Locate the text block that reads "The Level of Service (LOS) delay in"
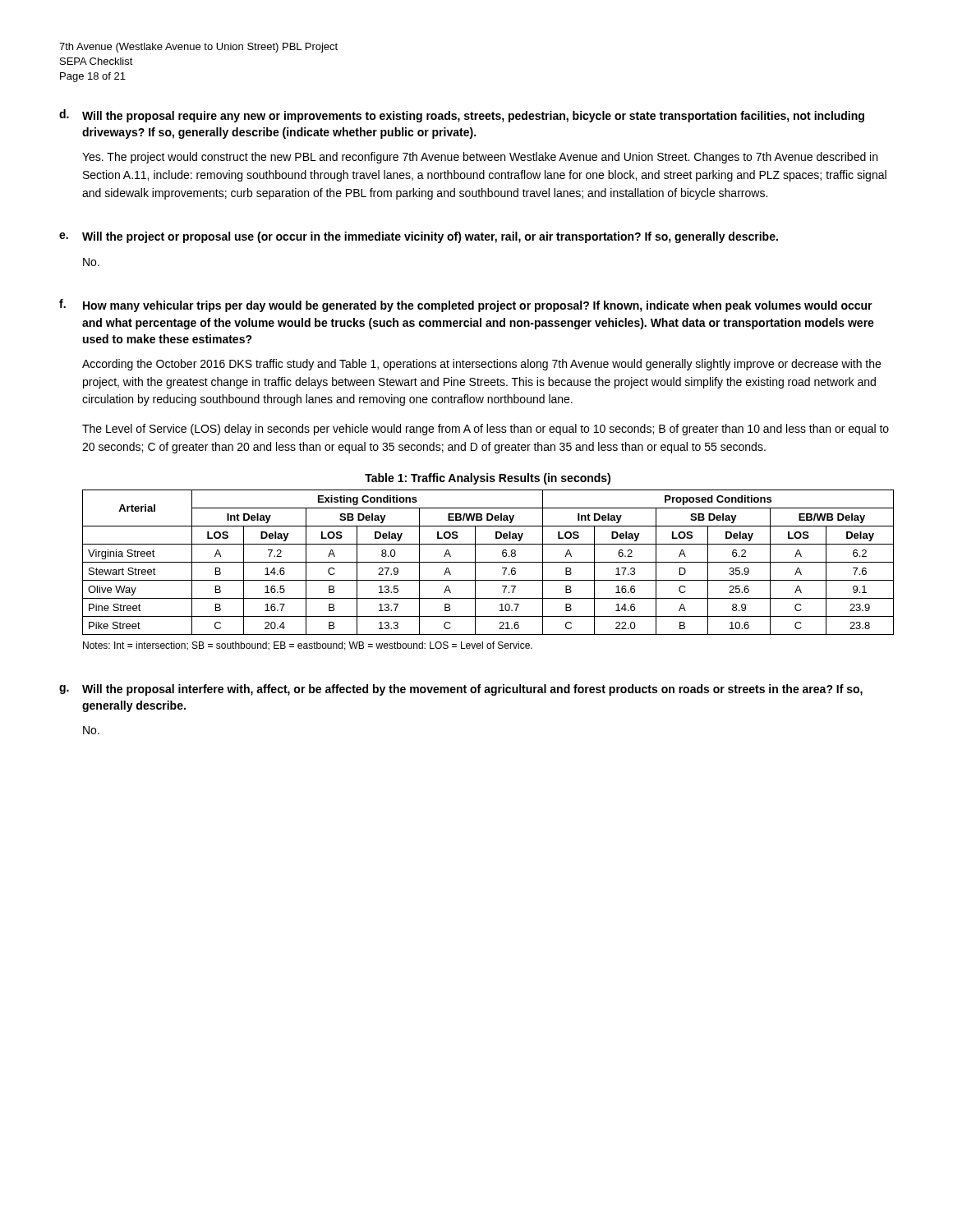Viewport: 953px width, 1232px height. pos(486,438)
